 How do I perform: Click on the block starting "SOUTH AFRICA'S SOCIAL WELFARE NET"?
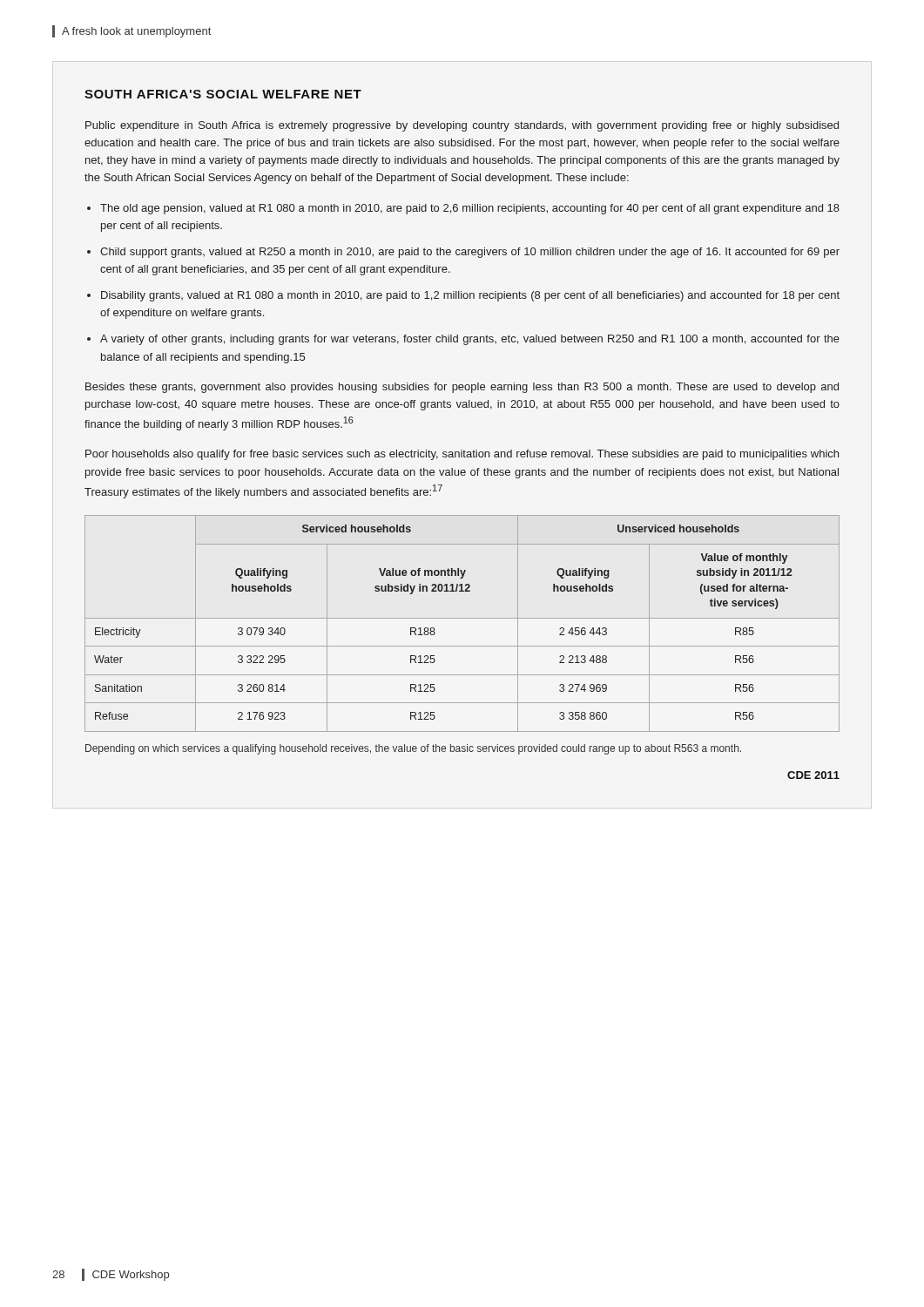click(223, 94)
